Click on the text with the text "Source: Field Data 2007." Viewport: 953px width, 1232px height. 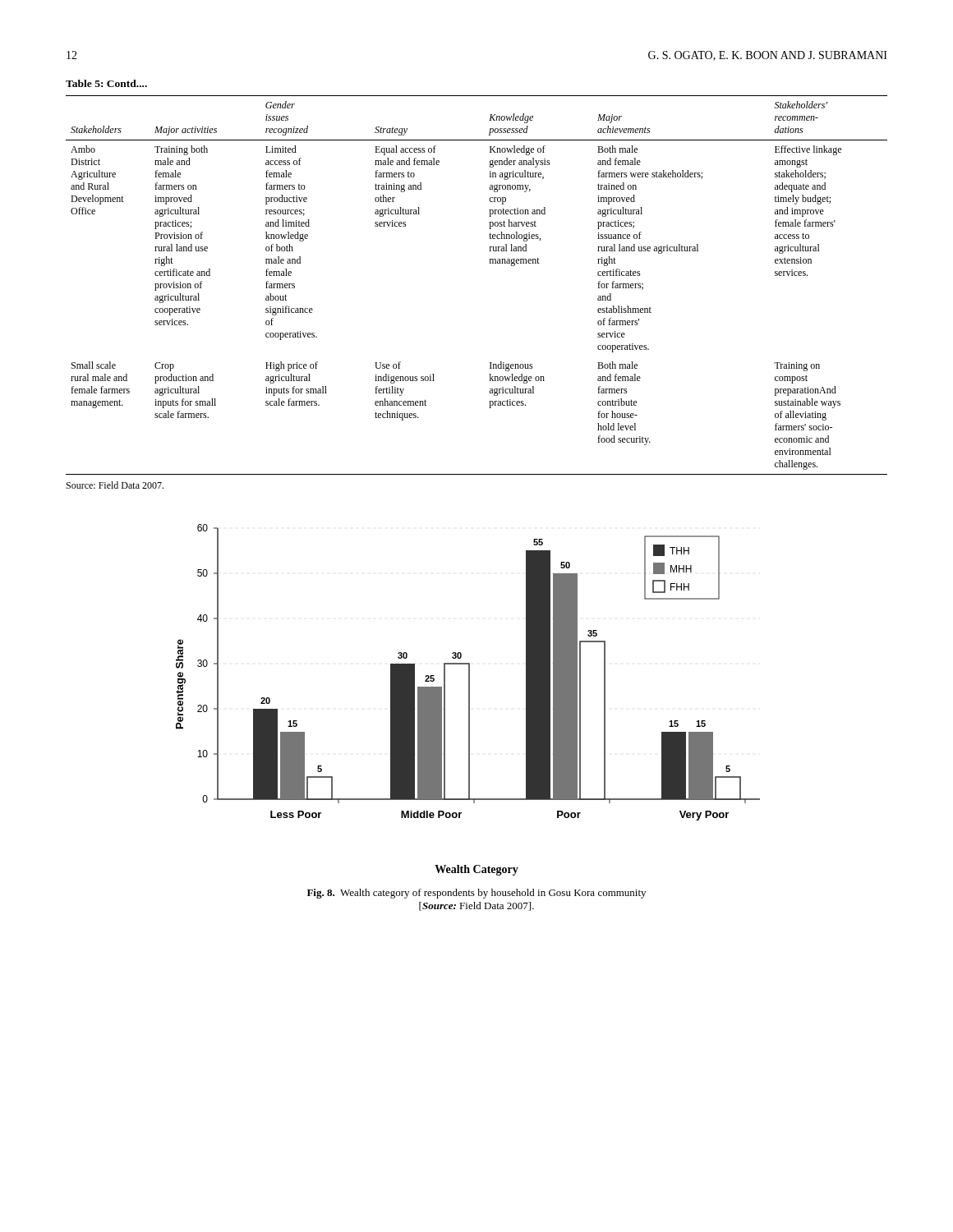pyautogui.click(x=115, y=485)
